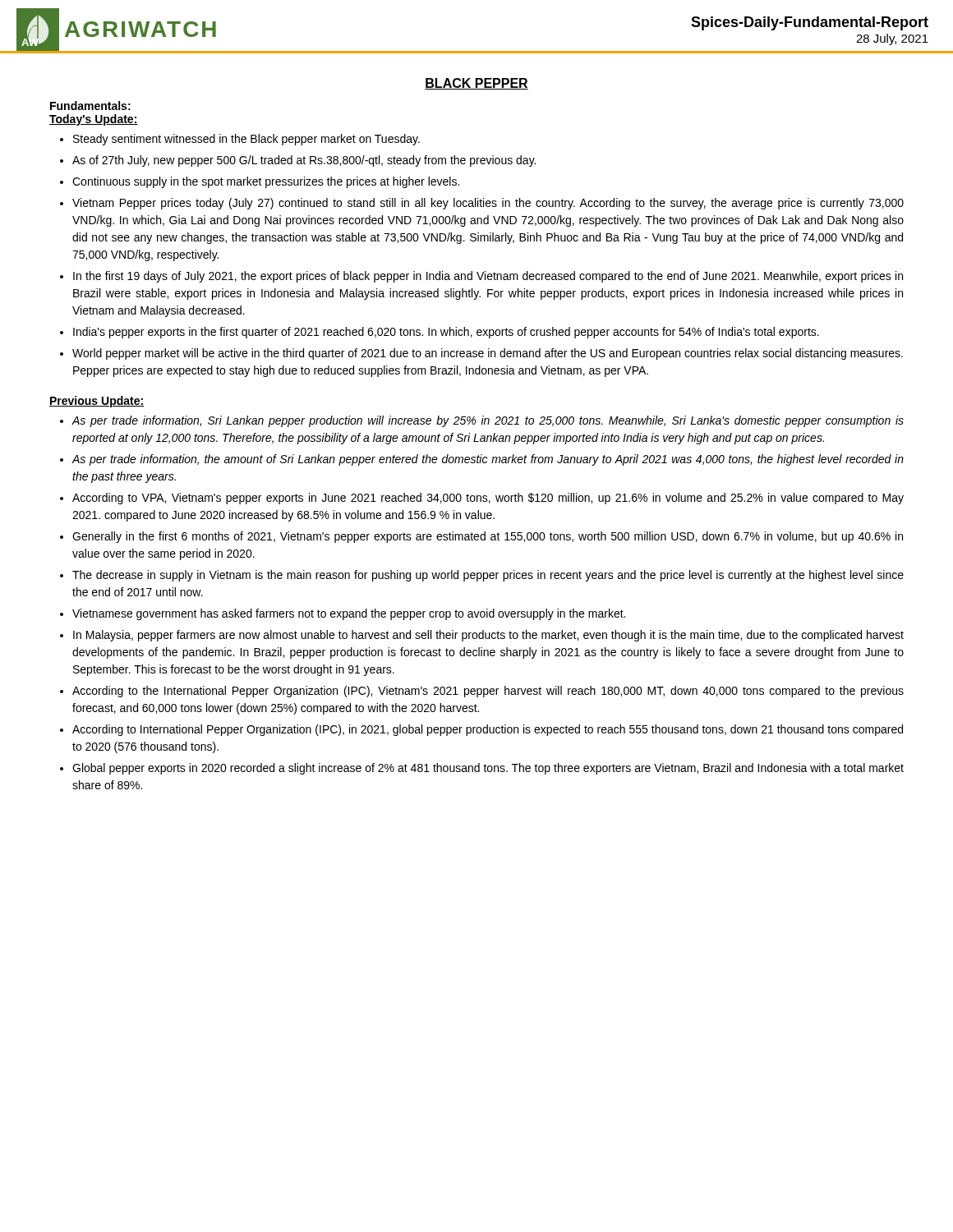
Task: Navigate to the text block starting "In the first 19"
Action: click(488, 293)
